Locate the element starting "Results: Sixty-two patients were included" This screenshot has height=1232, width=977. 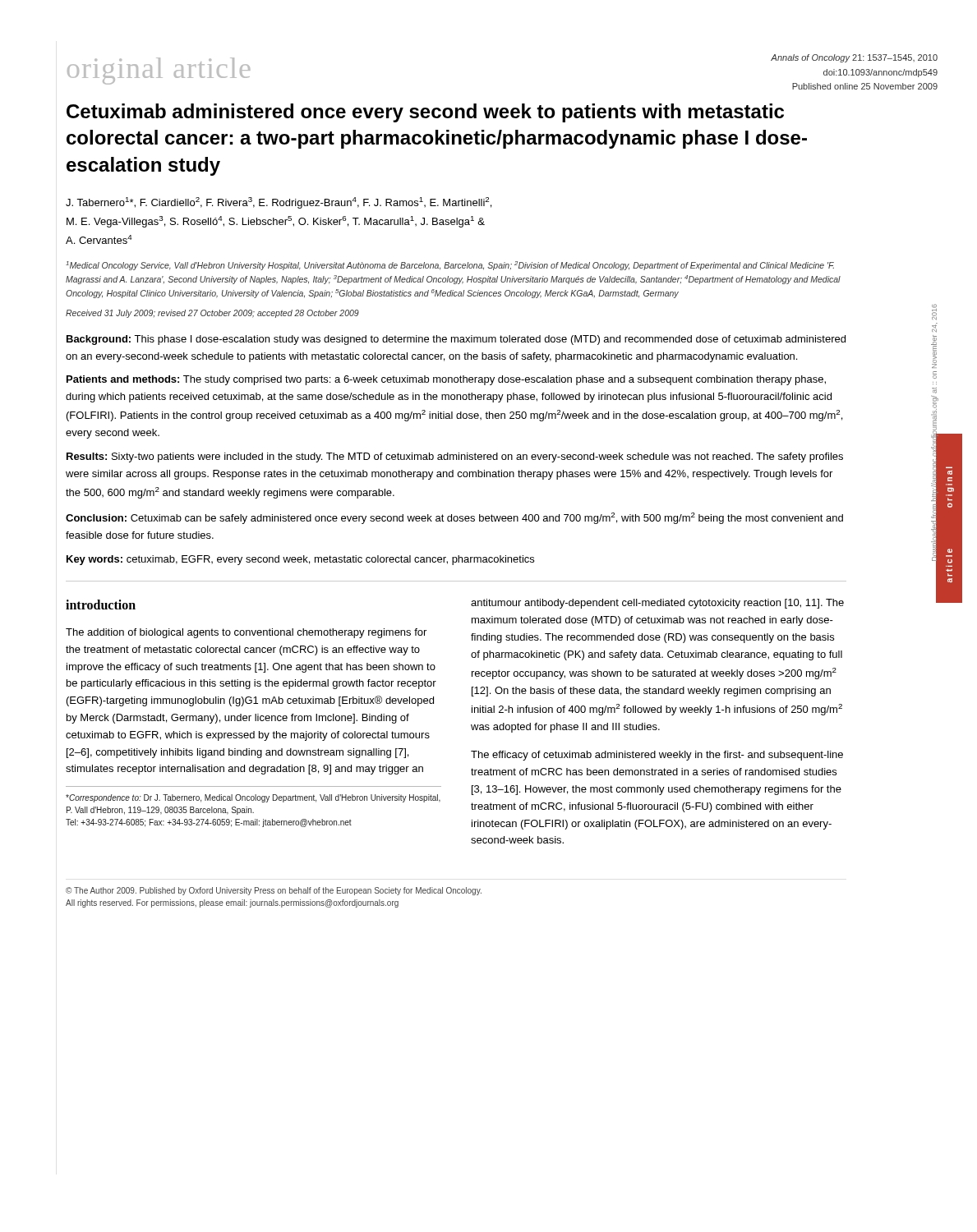455,474
